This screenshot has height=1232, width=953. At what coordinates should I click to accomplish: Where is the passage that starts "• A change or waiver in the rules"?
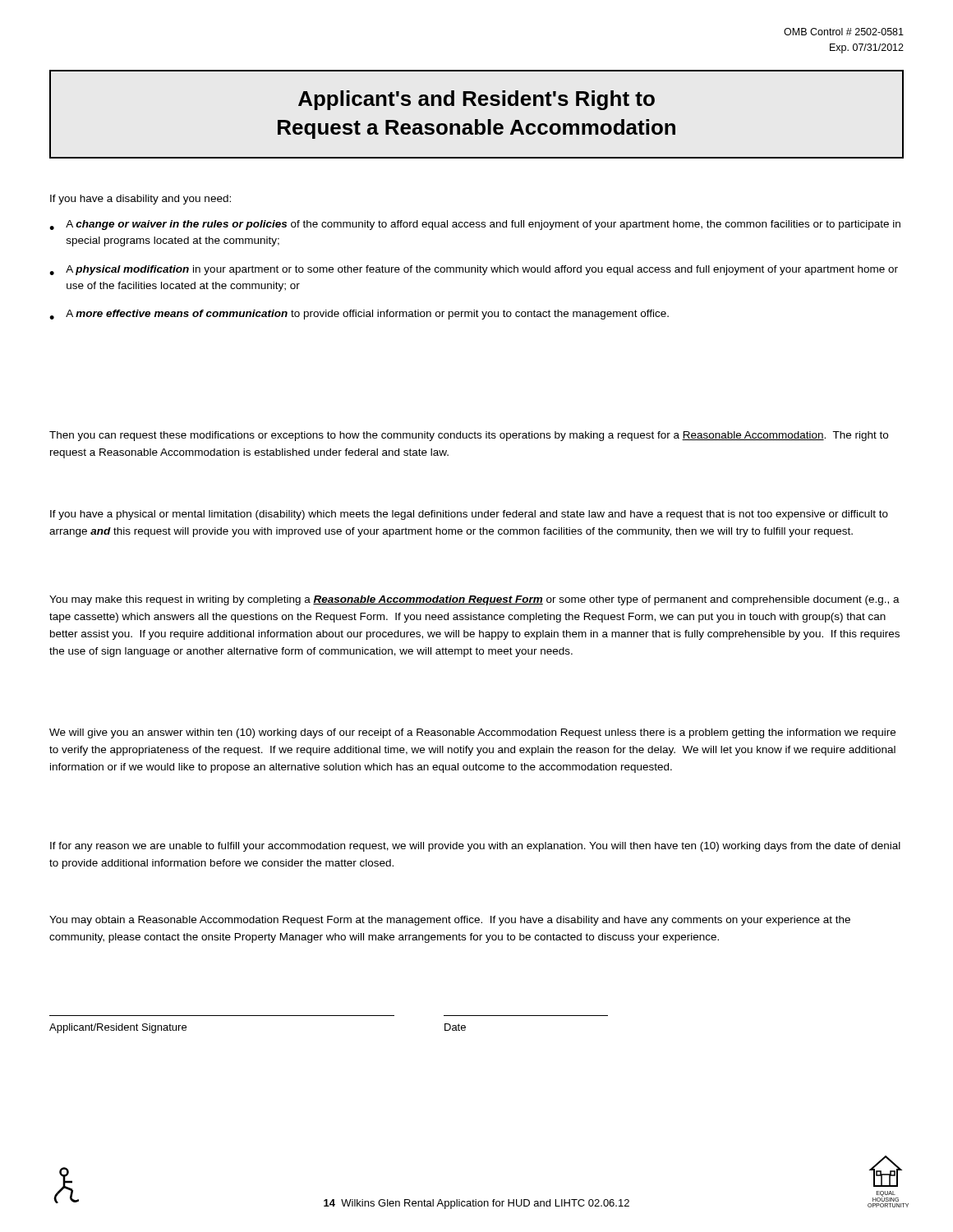pyautogui.click(x=476, y=233)
